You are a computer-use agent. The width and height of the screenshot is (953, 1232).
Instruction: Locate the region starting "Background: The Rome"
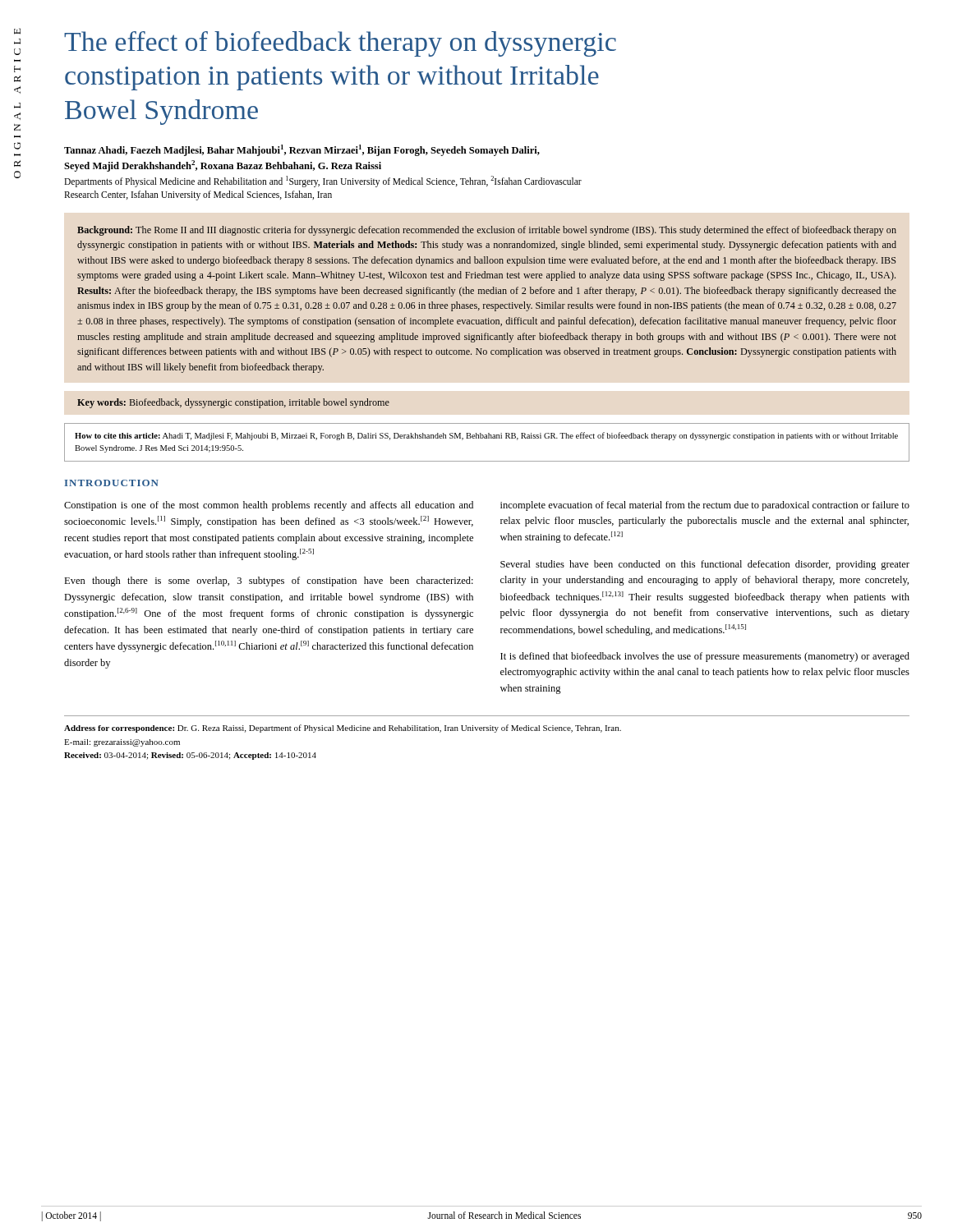(x=487, y=298)
